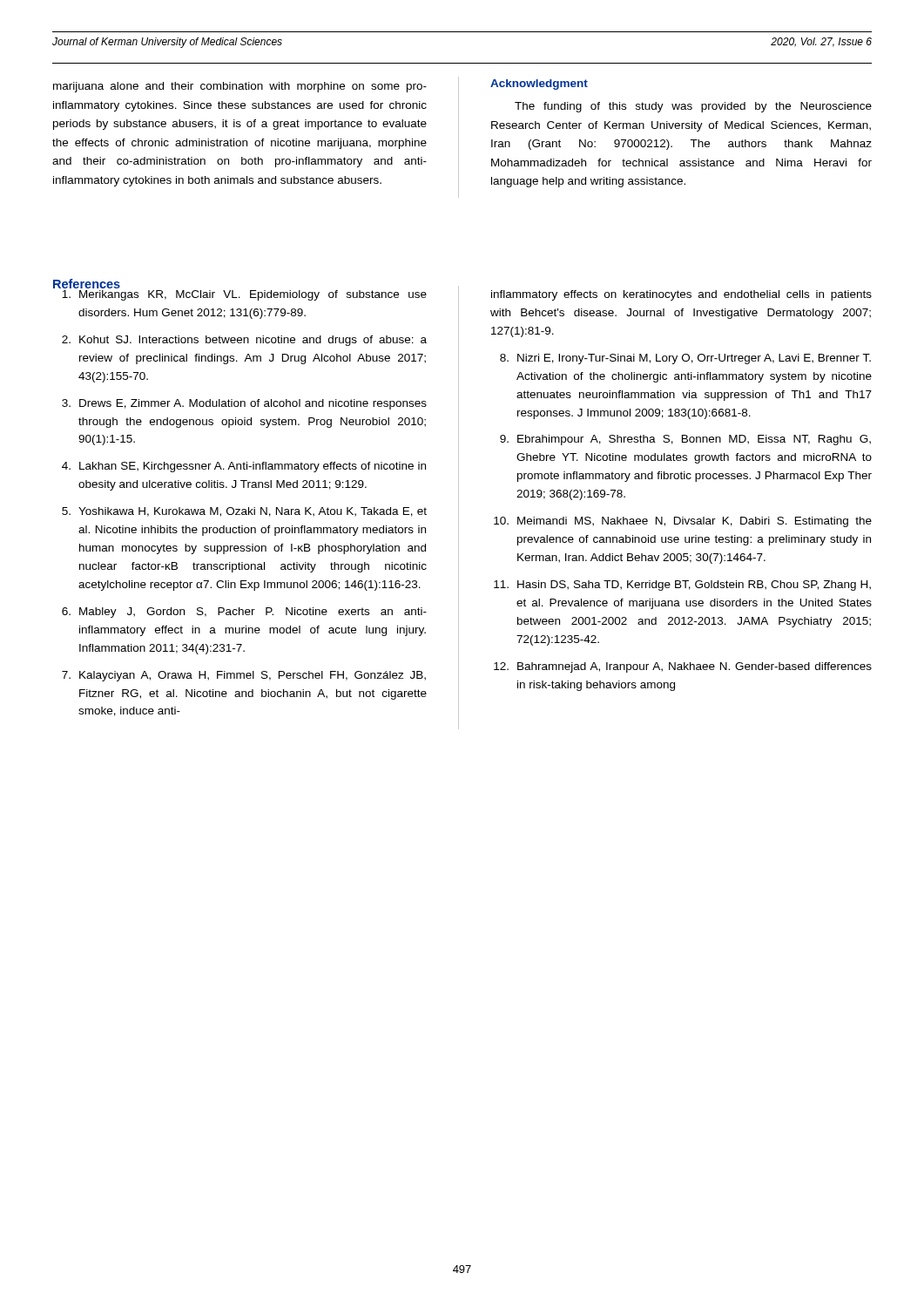Find the element starting "5. Yoshikawa H,"
This screenshot has height=1307, width=924.
pyautogui.click(x=240, y=549)
